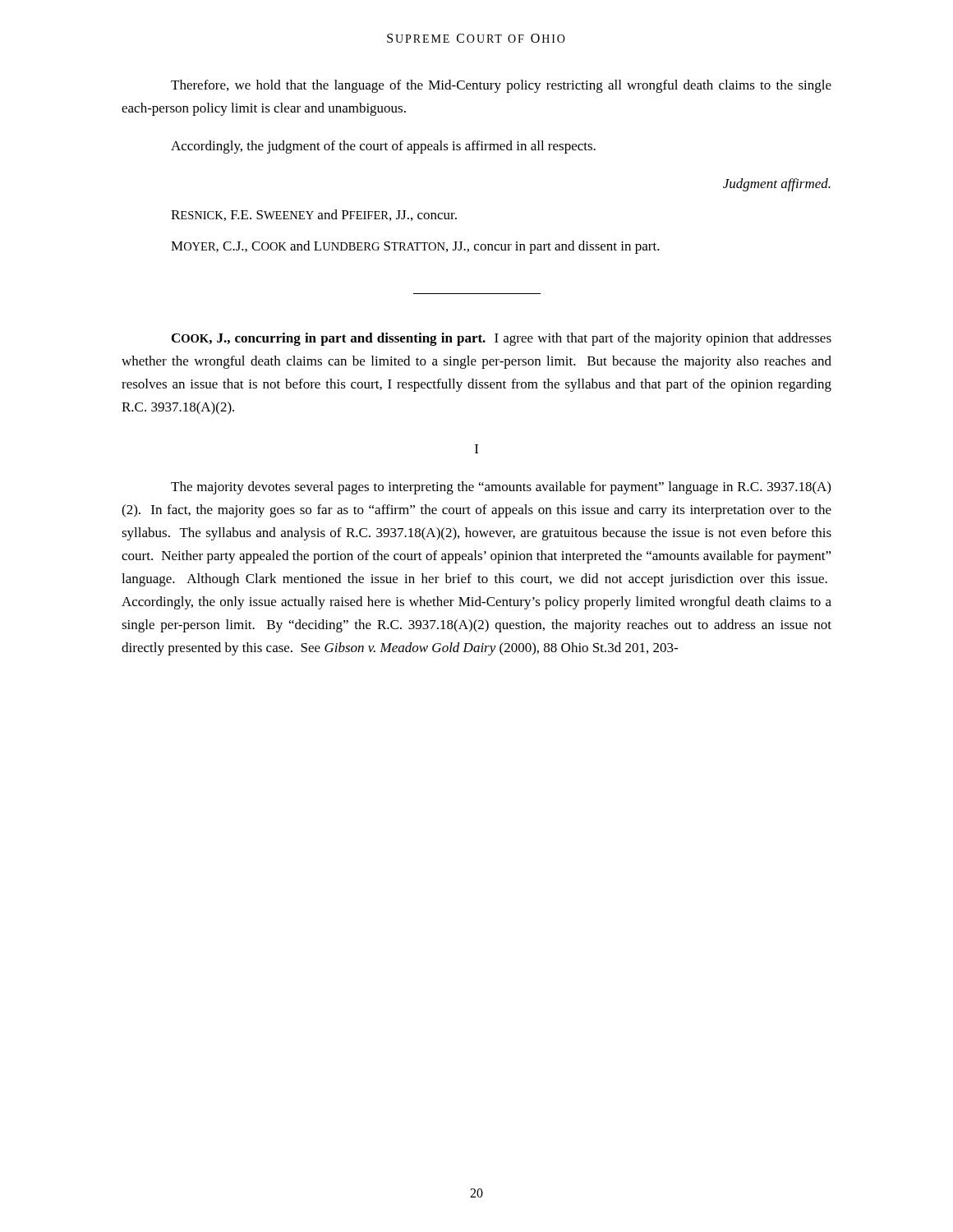The height and width of the screenshot is (1232, 953).
Task: Point to the block beginning "Accordingly, the judgment of"
Action: (x=384, y=146)
